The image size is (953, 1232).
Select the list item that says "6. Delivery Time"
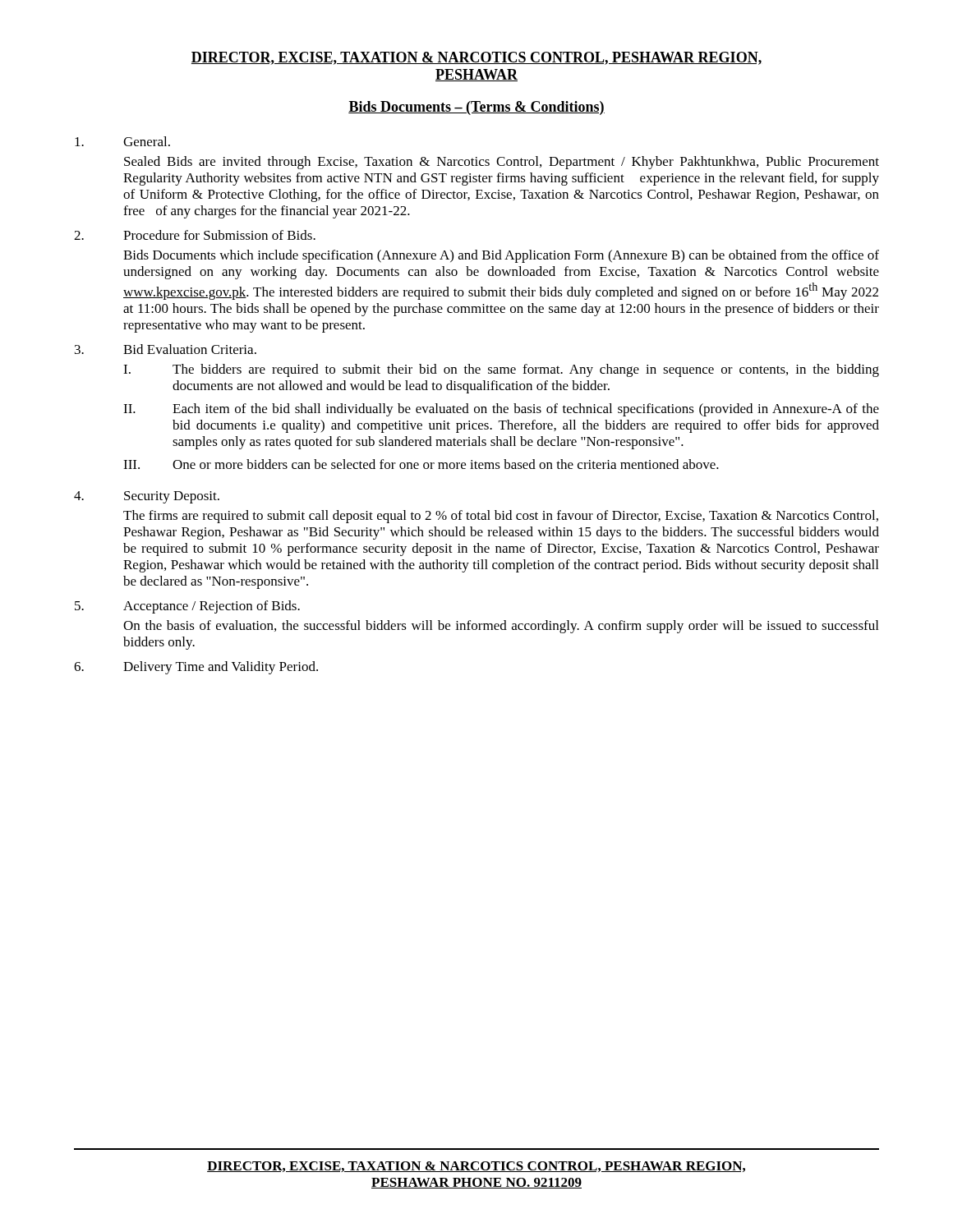coord(196,668)
